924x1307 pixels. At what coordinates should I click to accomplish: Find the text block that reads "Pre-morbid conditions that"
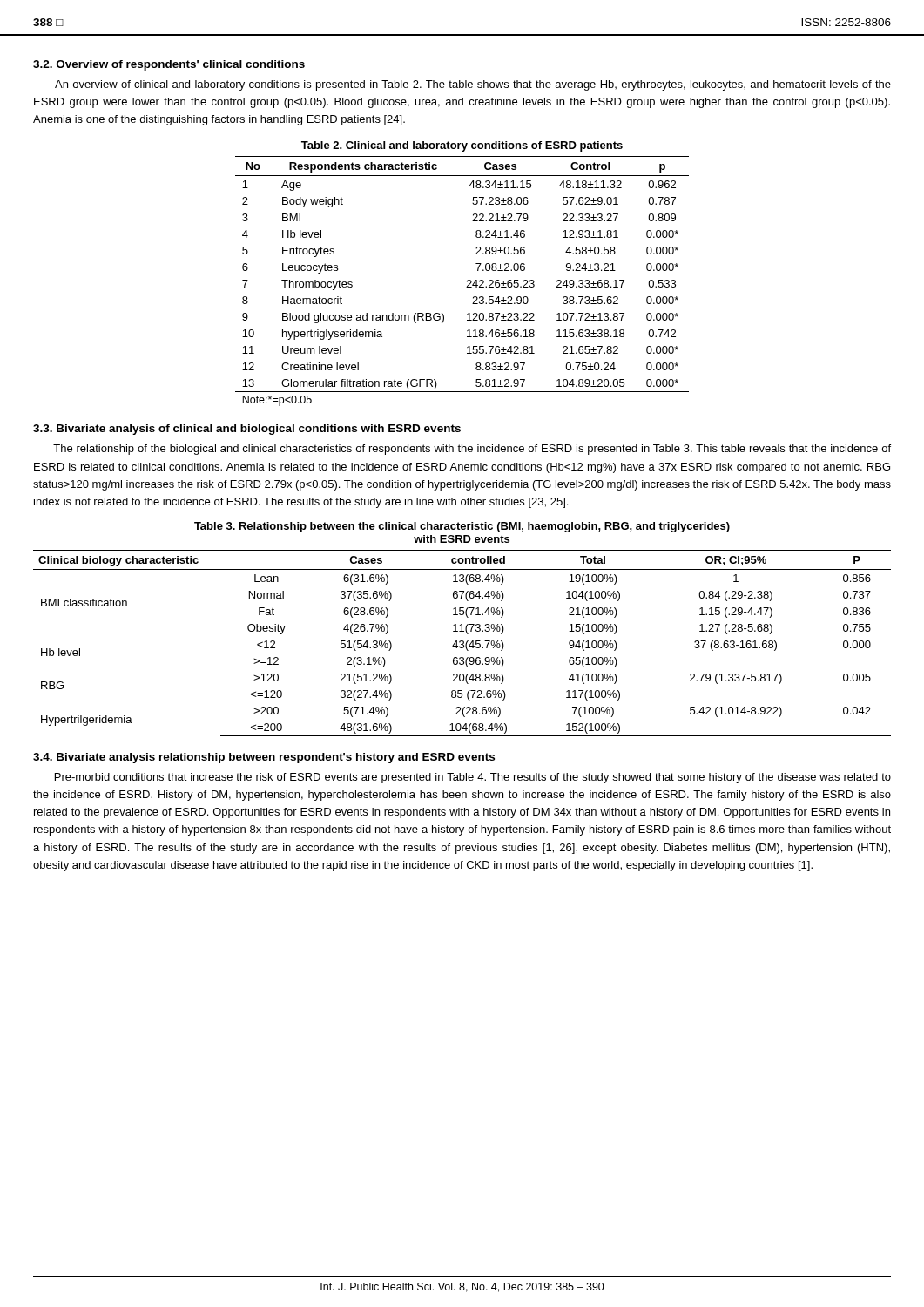pyautogui.click(x=462, y=821)
